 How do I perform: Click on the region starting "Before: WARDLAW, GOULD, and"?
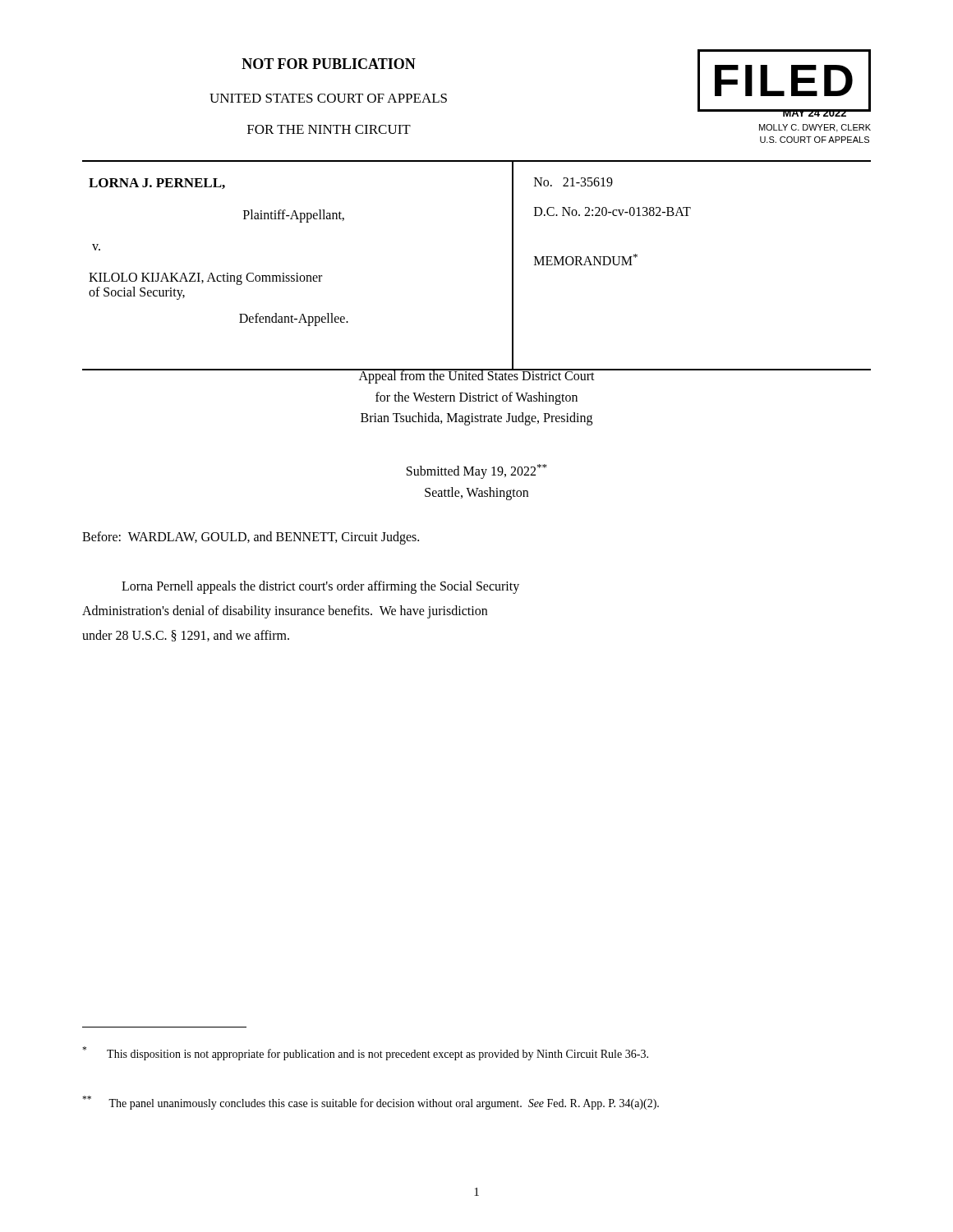click(251, 538)
